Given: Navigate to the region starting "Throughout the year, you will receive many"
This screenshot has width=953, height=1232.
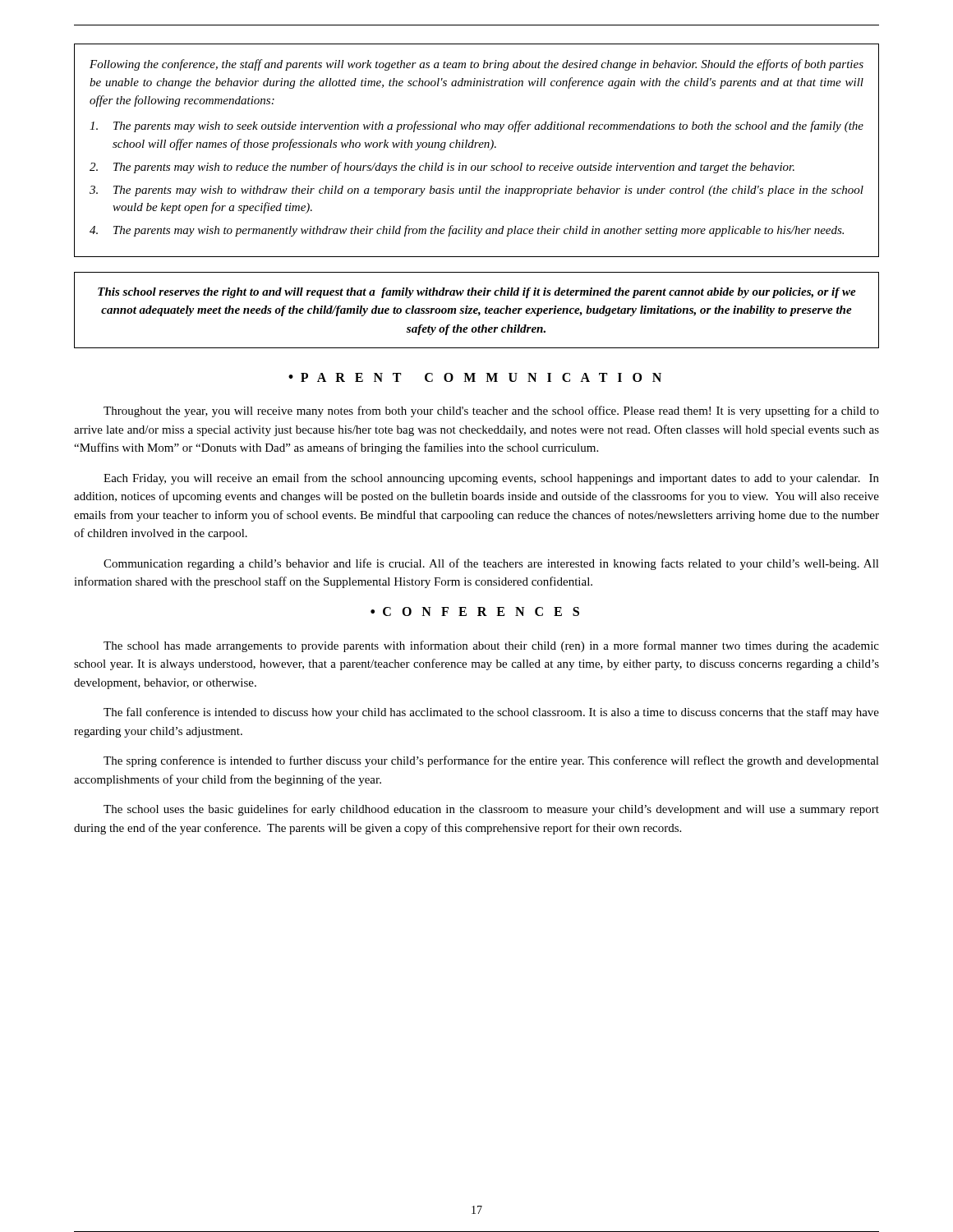Looking at the screenshot, I should click(x=476, y=429).
